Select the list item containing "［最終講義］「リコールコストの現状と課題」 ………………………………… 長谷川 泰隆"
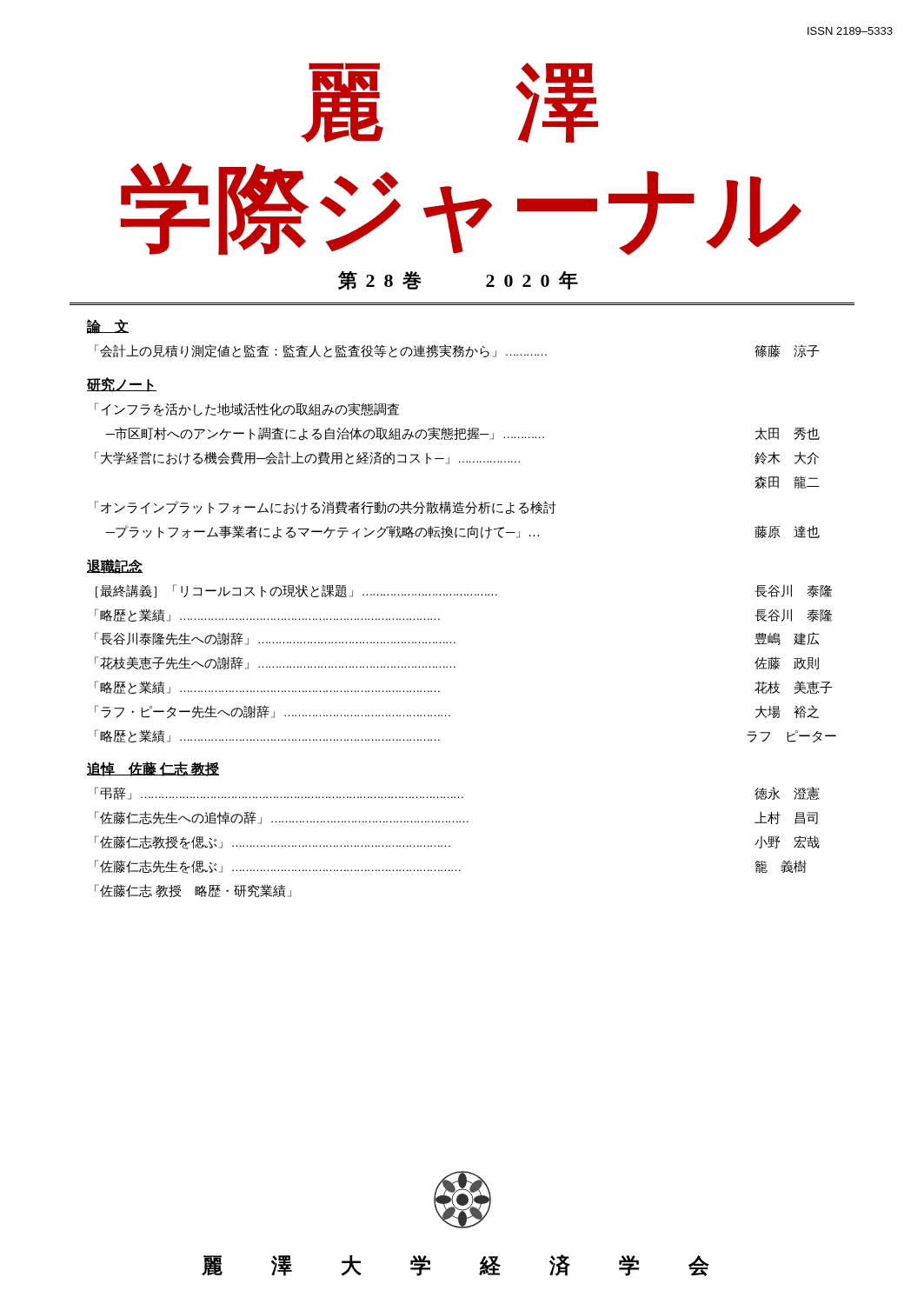The height and width of the screenshot is (1304, 924). coord(462,591)
